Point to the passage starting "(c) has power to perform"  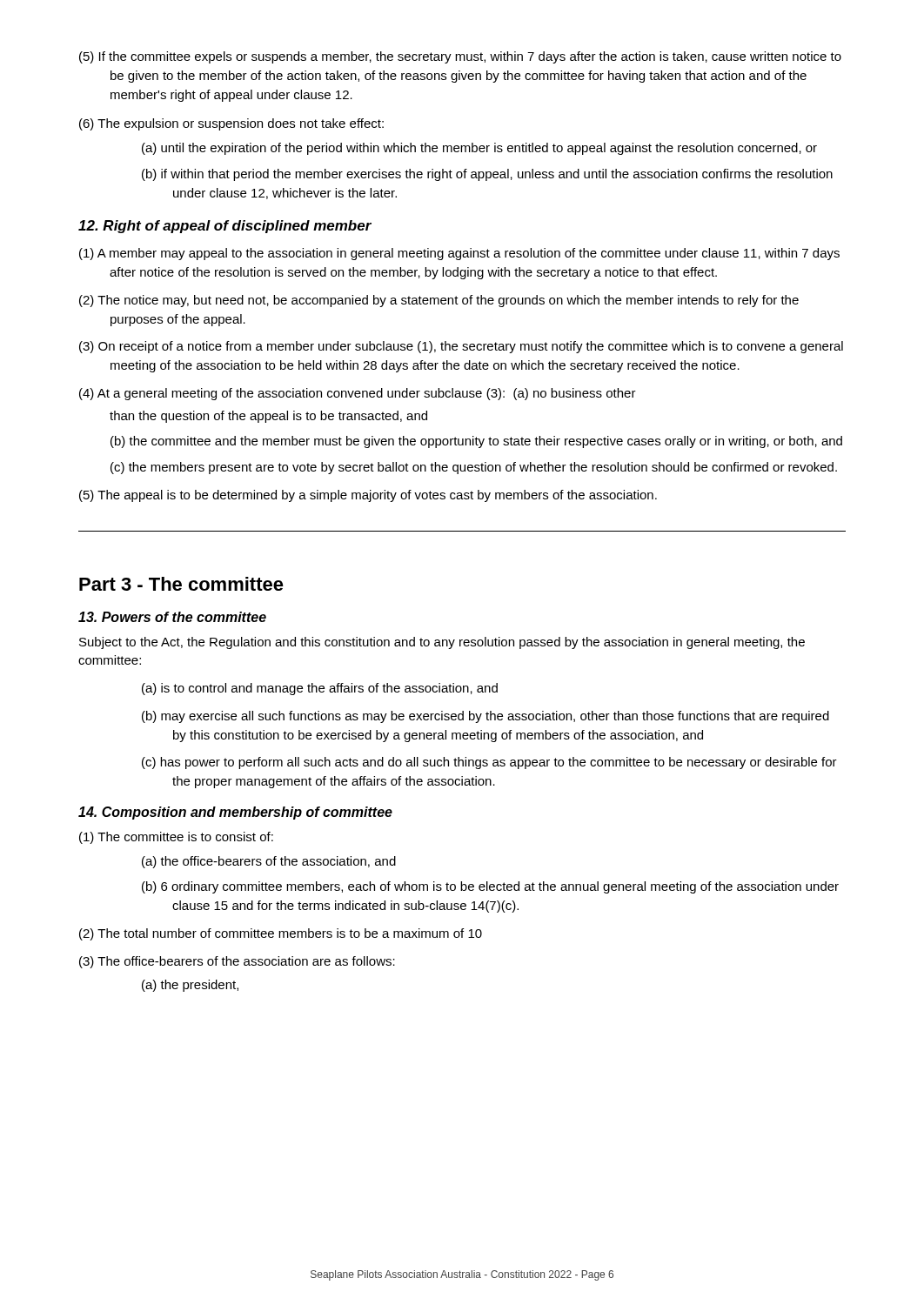coord(489,771)
